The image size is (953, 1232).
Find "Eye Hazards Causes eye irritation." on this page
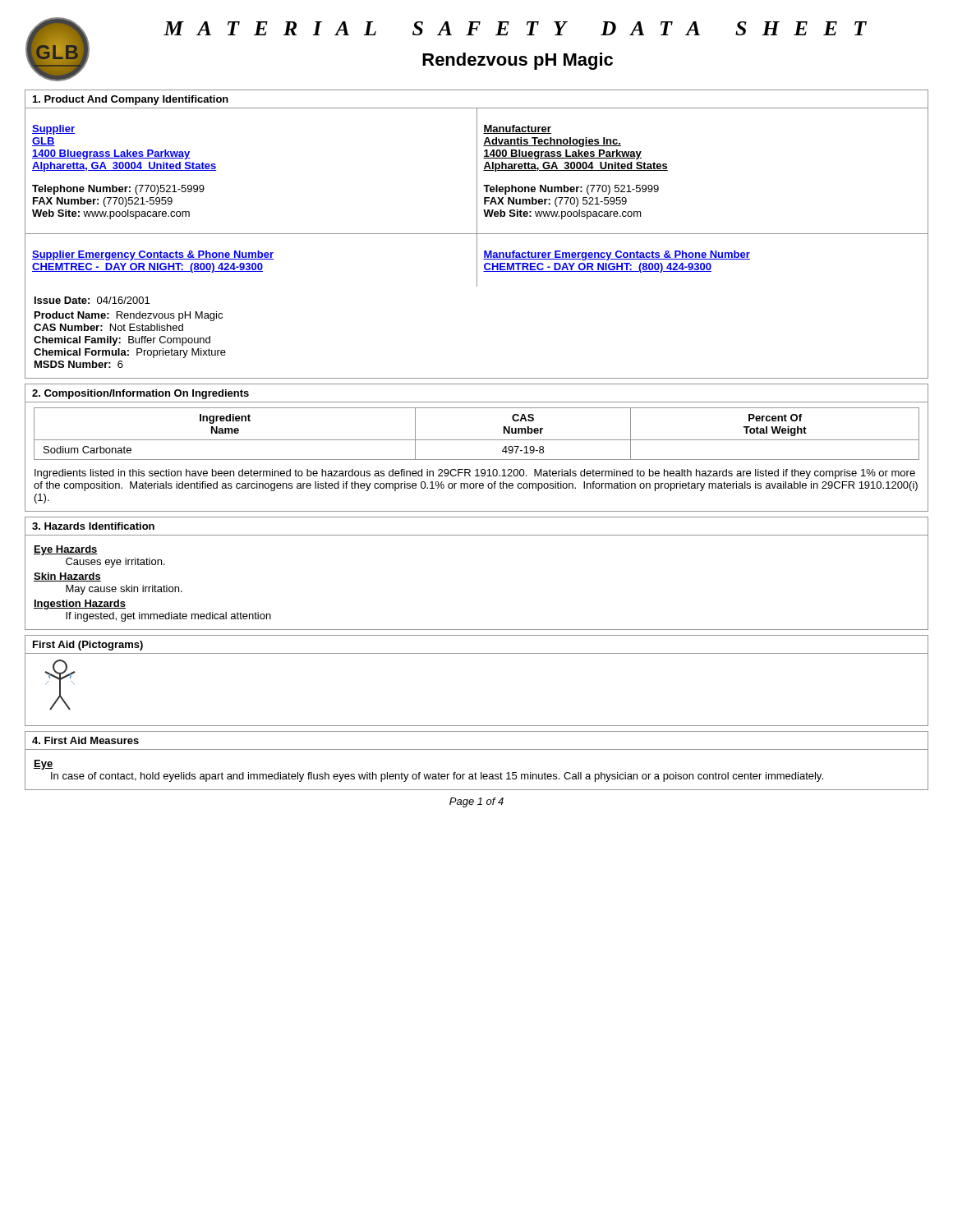(66, 550)
